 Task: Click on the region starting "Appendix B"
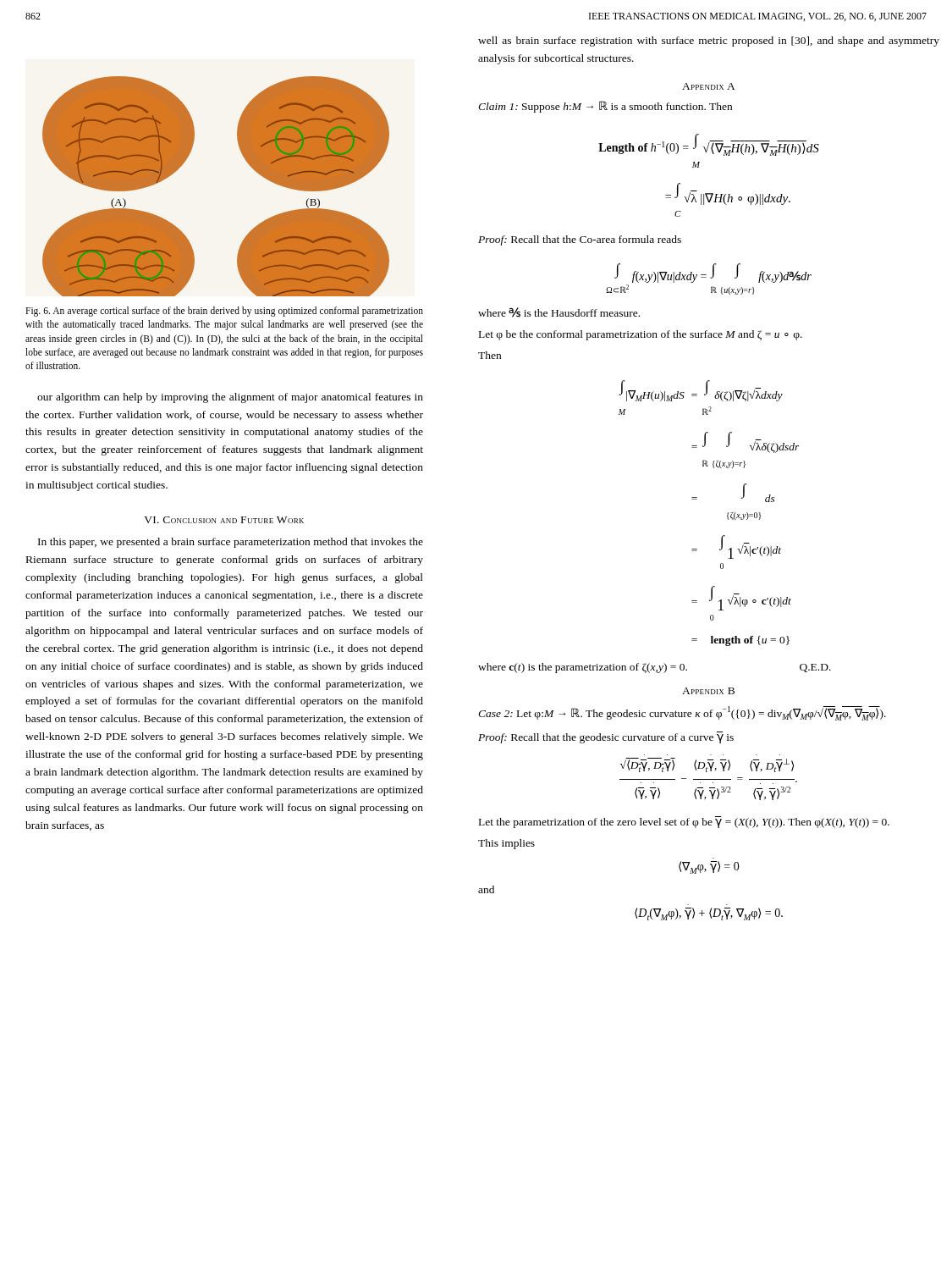(709, 691)
